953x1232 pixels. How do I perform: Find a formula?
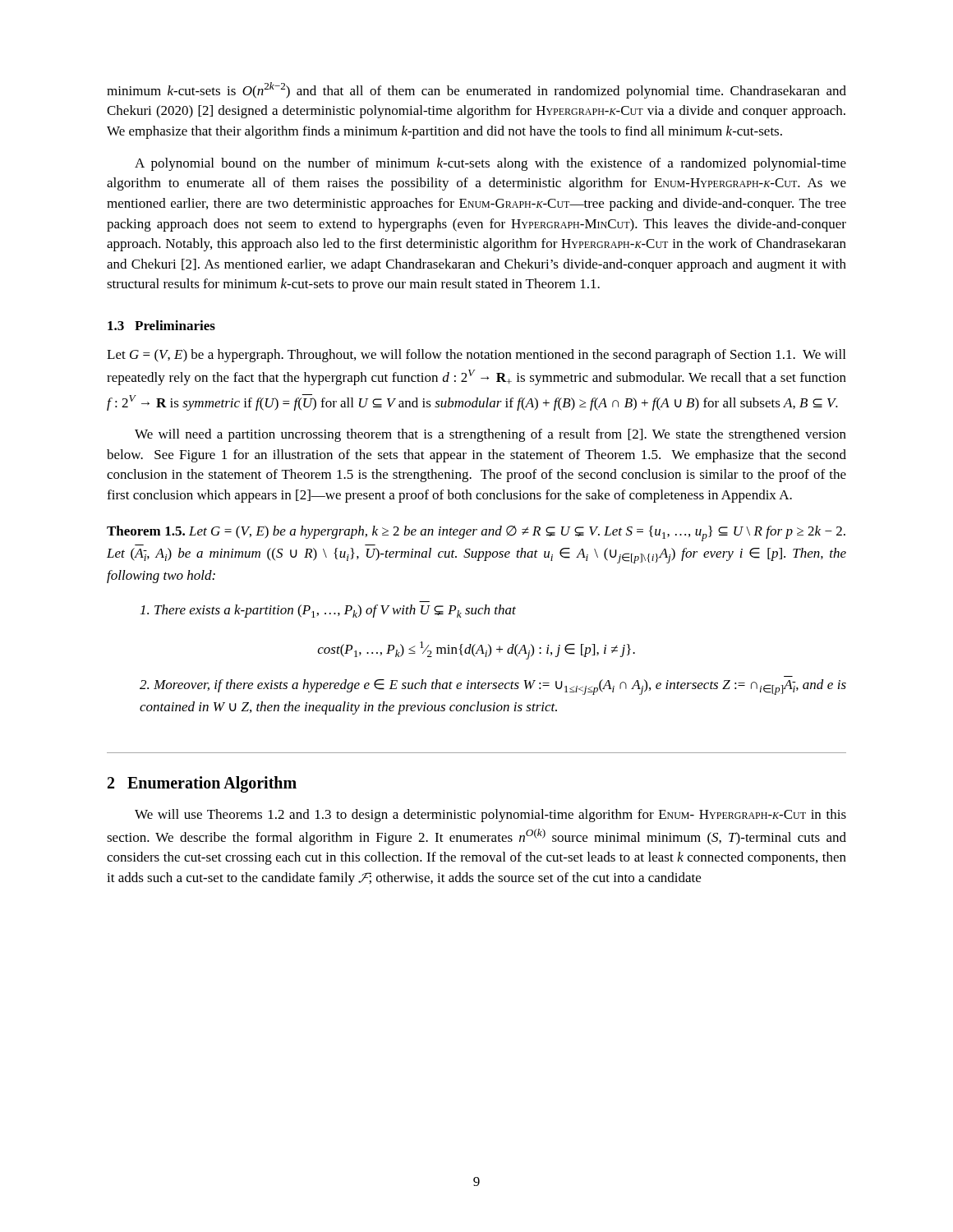[476, 649]
